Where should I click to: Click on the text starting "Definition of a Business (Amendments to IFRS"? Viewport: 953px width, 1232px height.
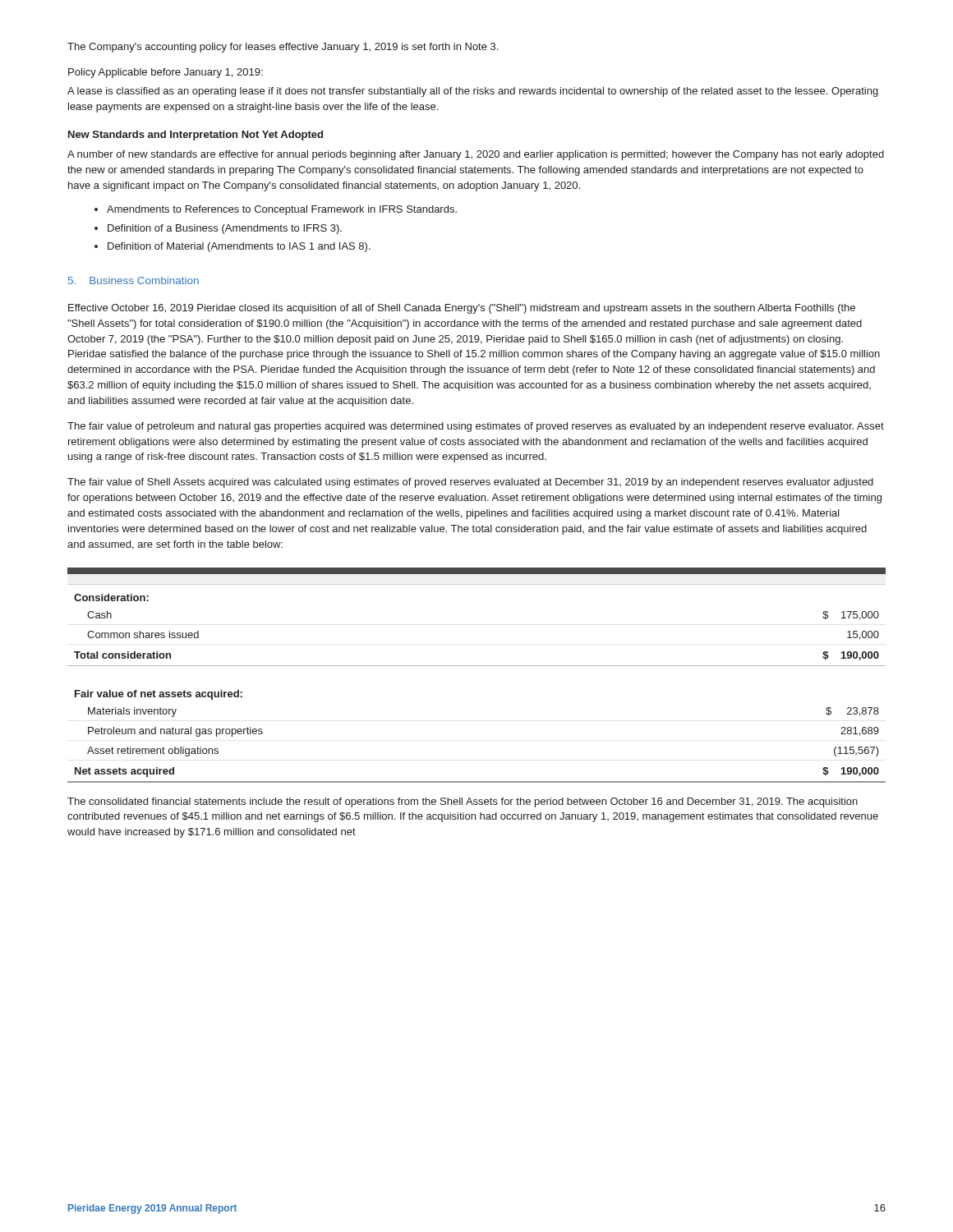click(218, 229)
